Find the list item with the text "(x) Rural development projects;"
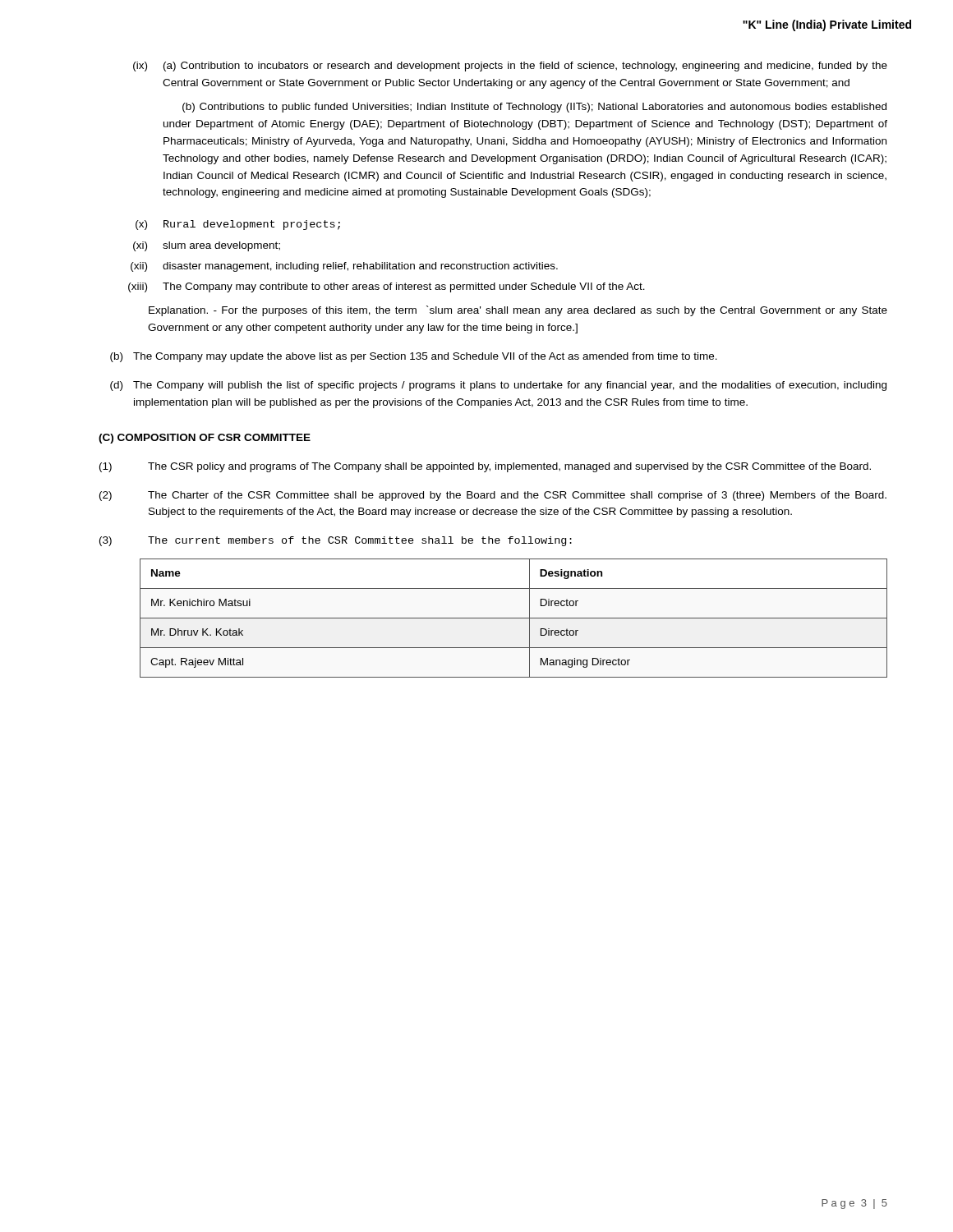The height and width of the screenshot is (1232, 953). click(238, 225)
